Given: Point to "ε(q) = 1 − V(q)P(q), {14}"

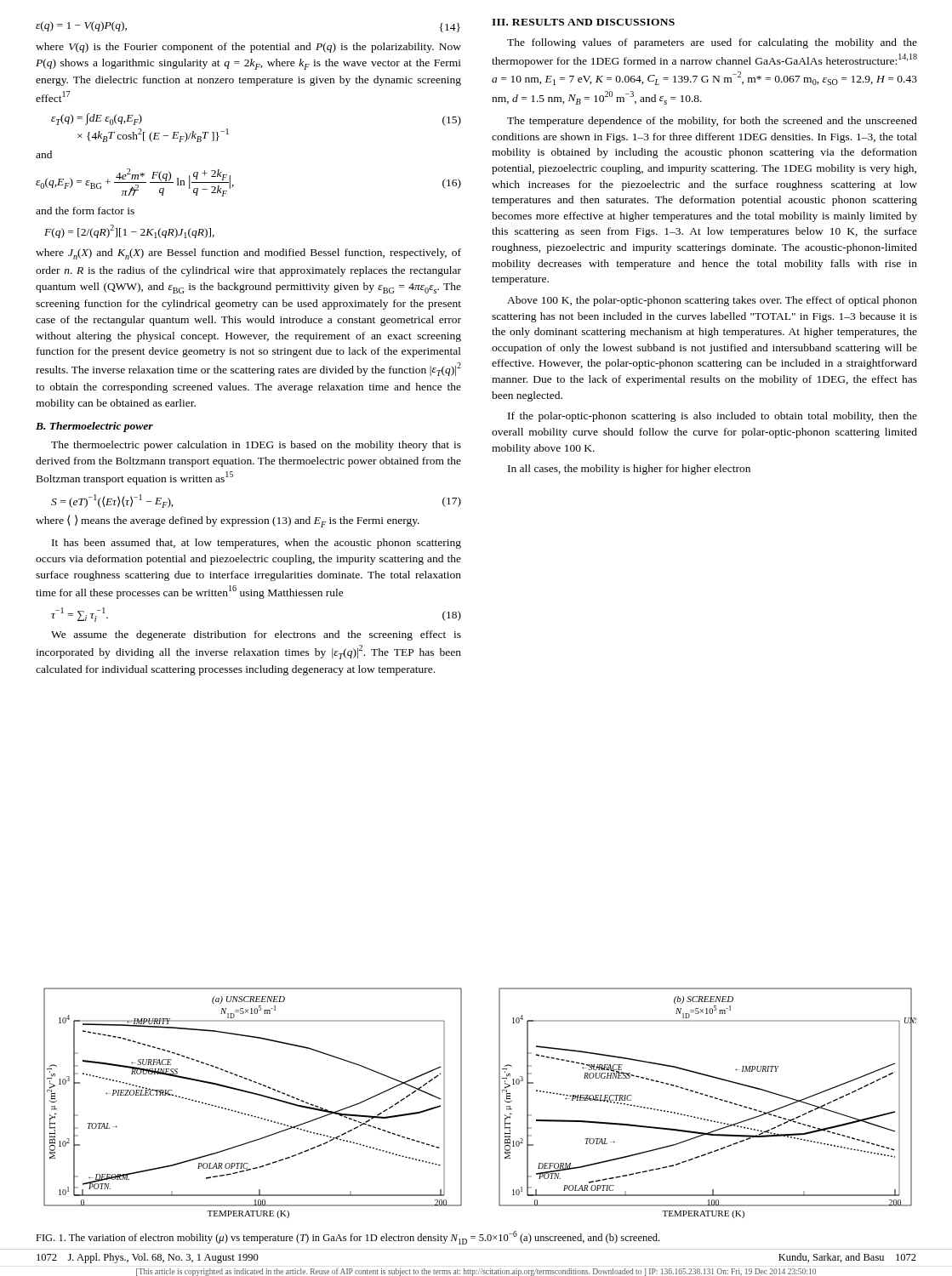Looking at the screenshot, I should pos(68,27).
